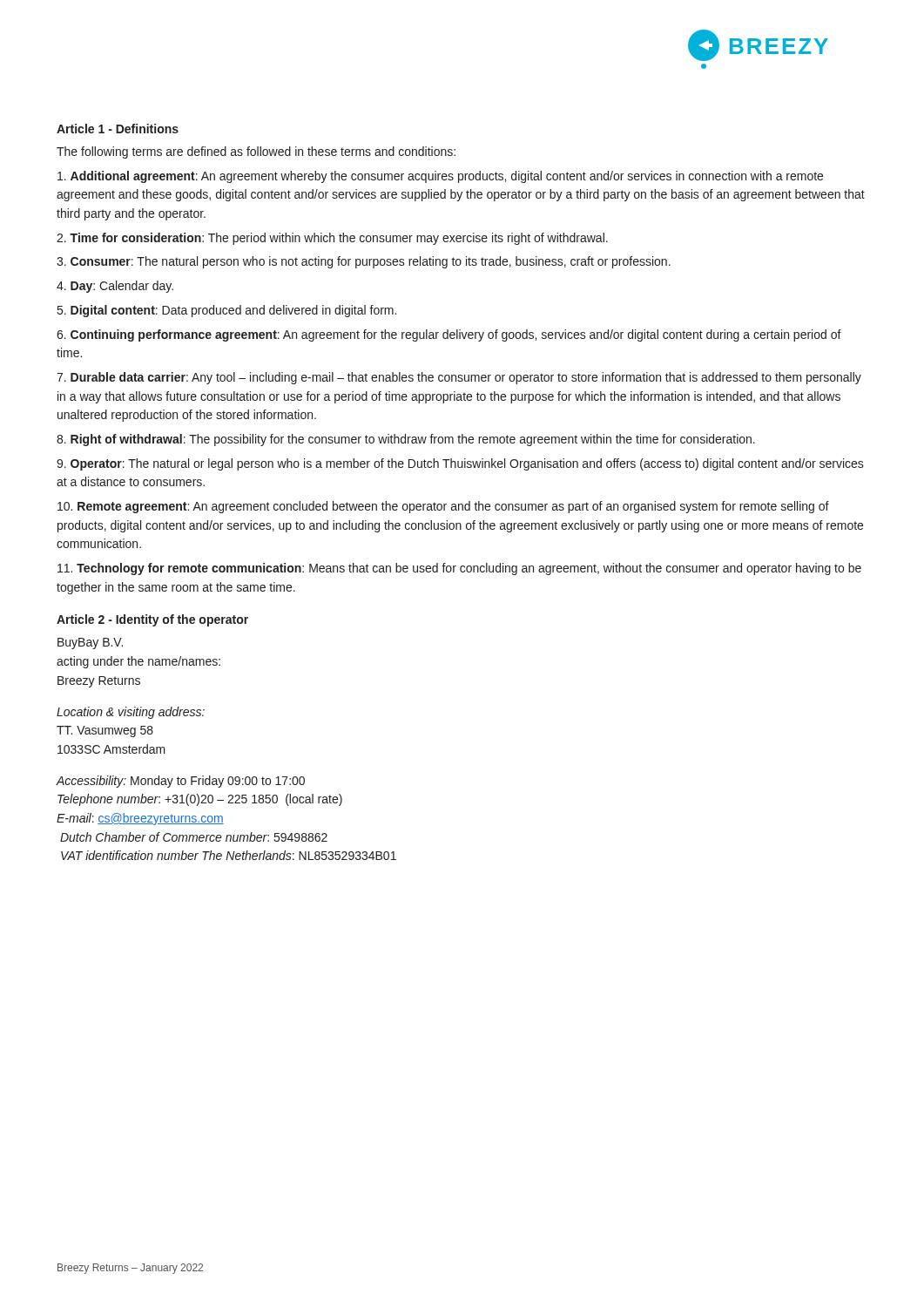This screenshot has width=924, height=1307.
Task: Click on the text block with the text "Continuing performance agreement:"
Action: click(x=449, y=344)
